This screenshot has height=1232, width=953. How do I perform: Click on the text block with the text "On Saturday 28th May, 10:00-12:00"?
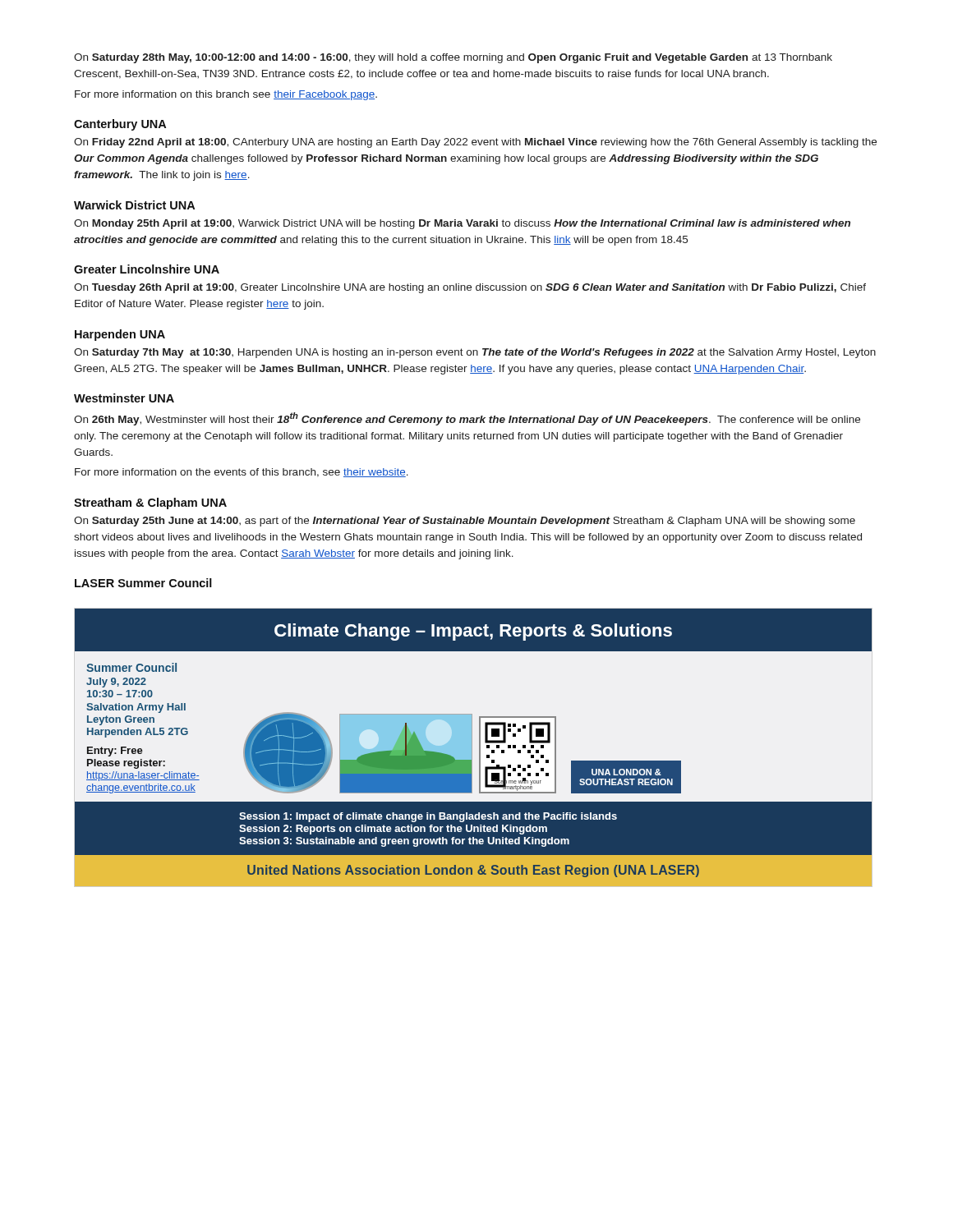(x=453, y=65)
